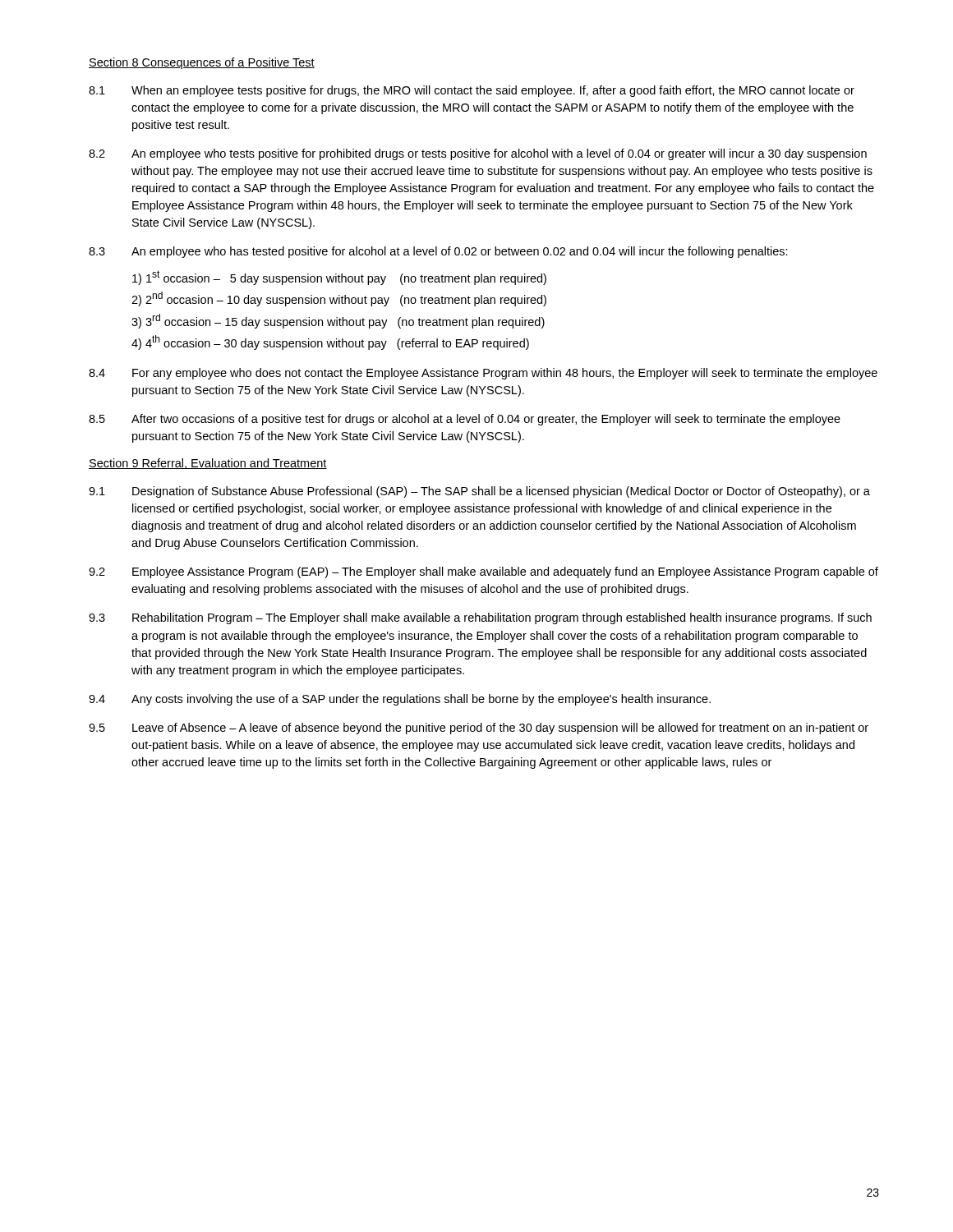
Task: Locate the text block starting "8.2 An employee who tests positive for prohibited"
Action: [x=484, y=189]
